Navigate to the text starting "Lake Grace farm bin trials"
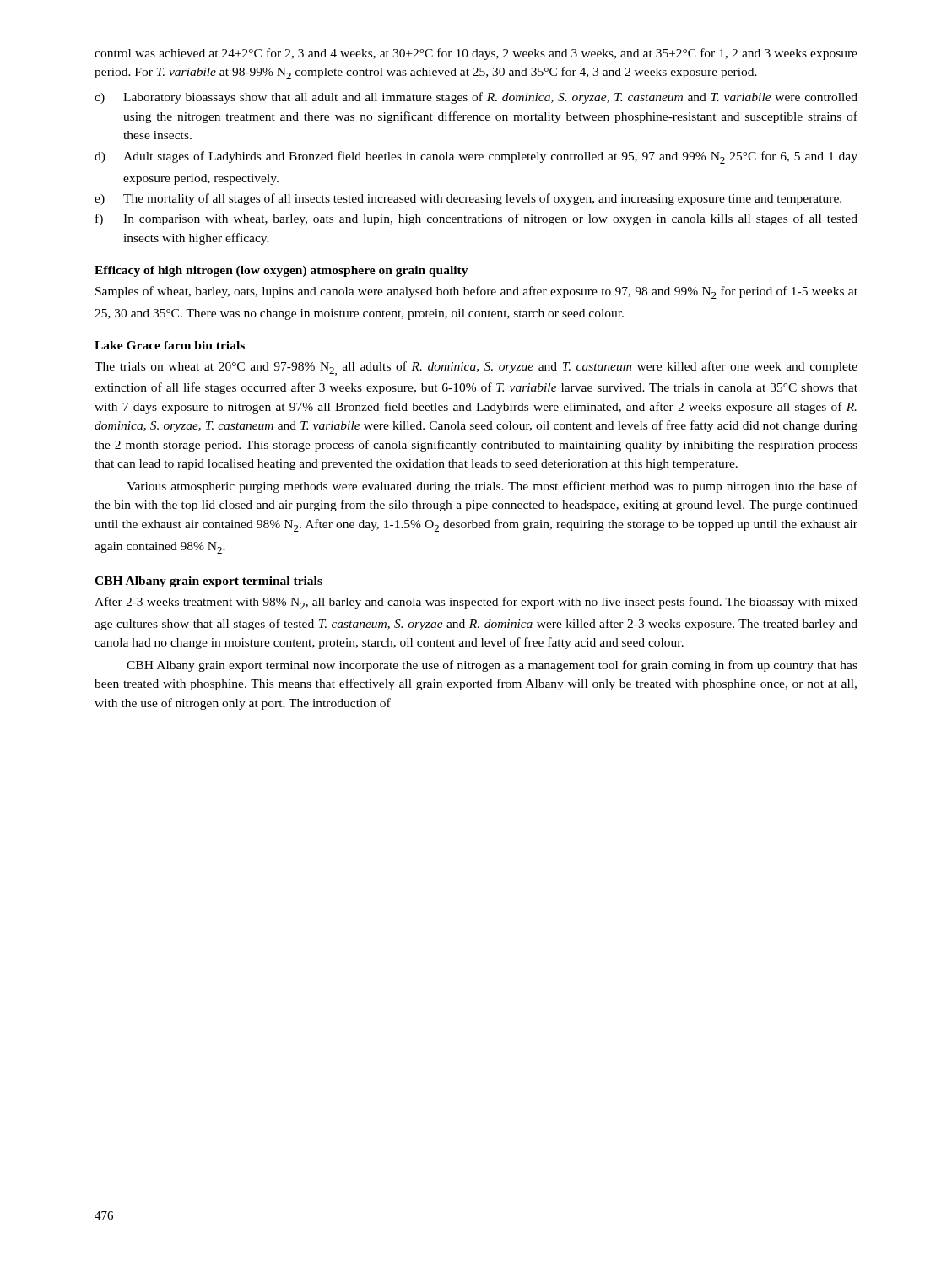 click(170, 345)
